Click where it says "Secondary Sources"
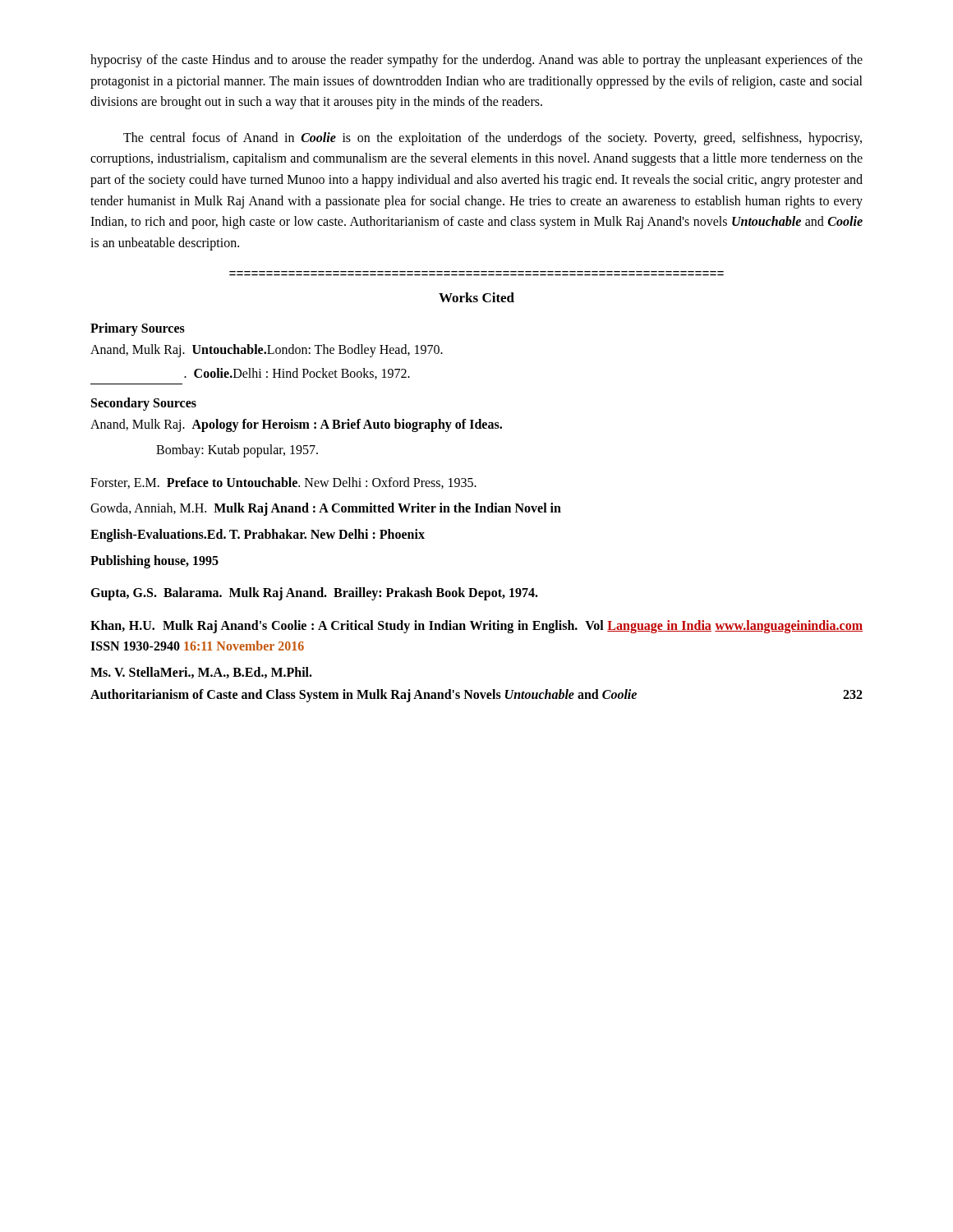 coord(143,402)
